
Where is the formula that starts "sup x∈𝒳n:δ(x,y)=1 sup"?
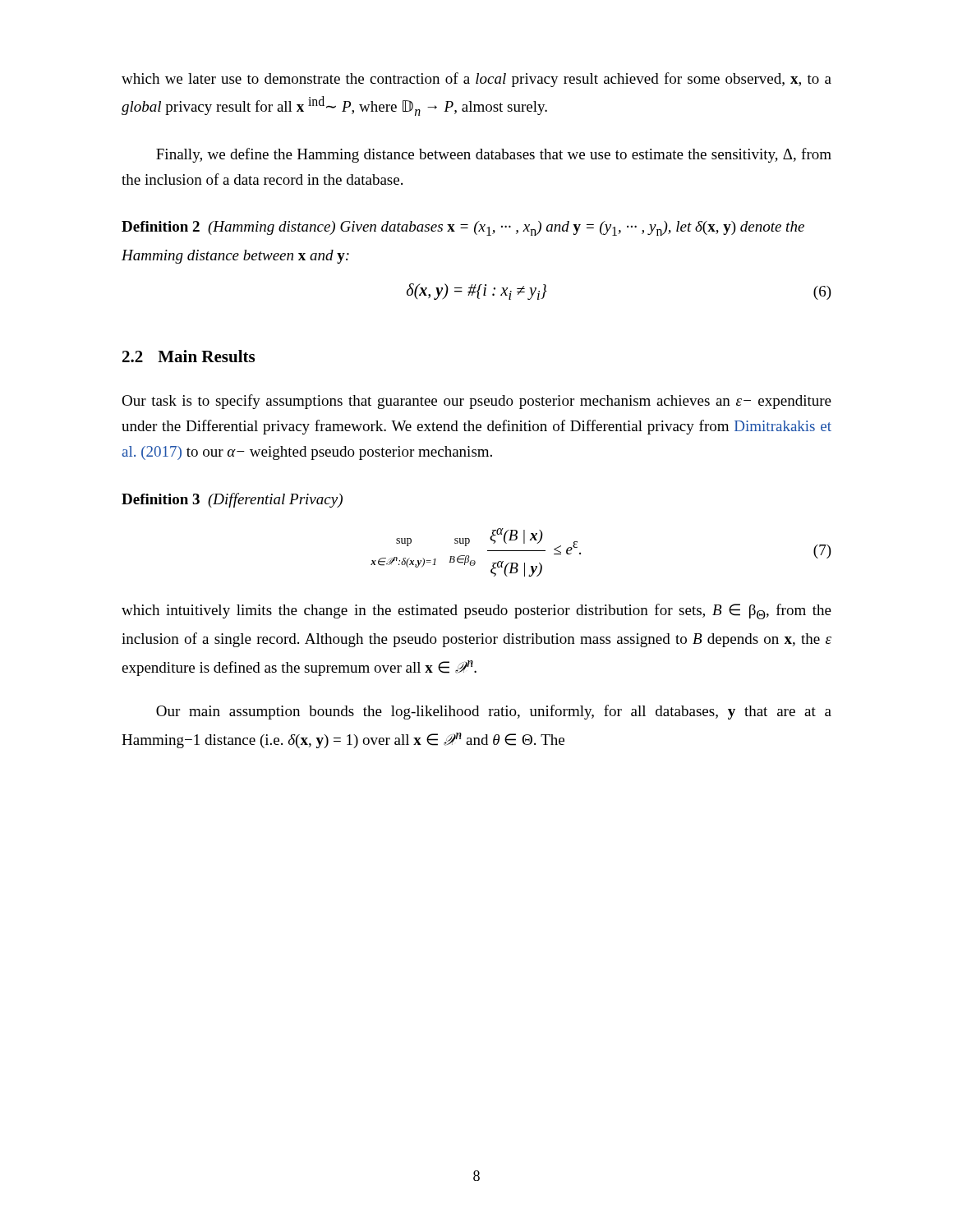pyautogui.click(x=601, y=550)
